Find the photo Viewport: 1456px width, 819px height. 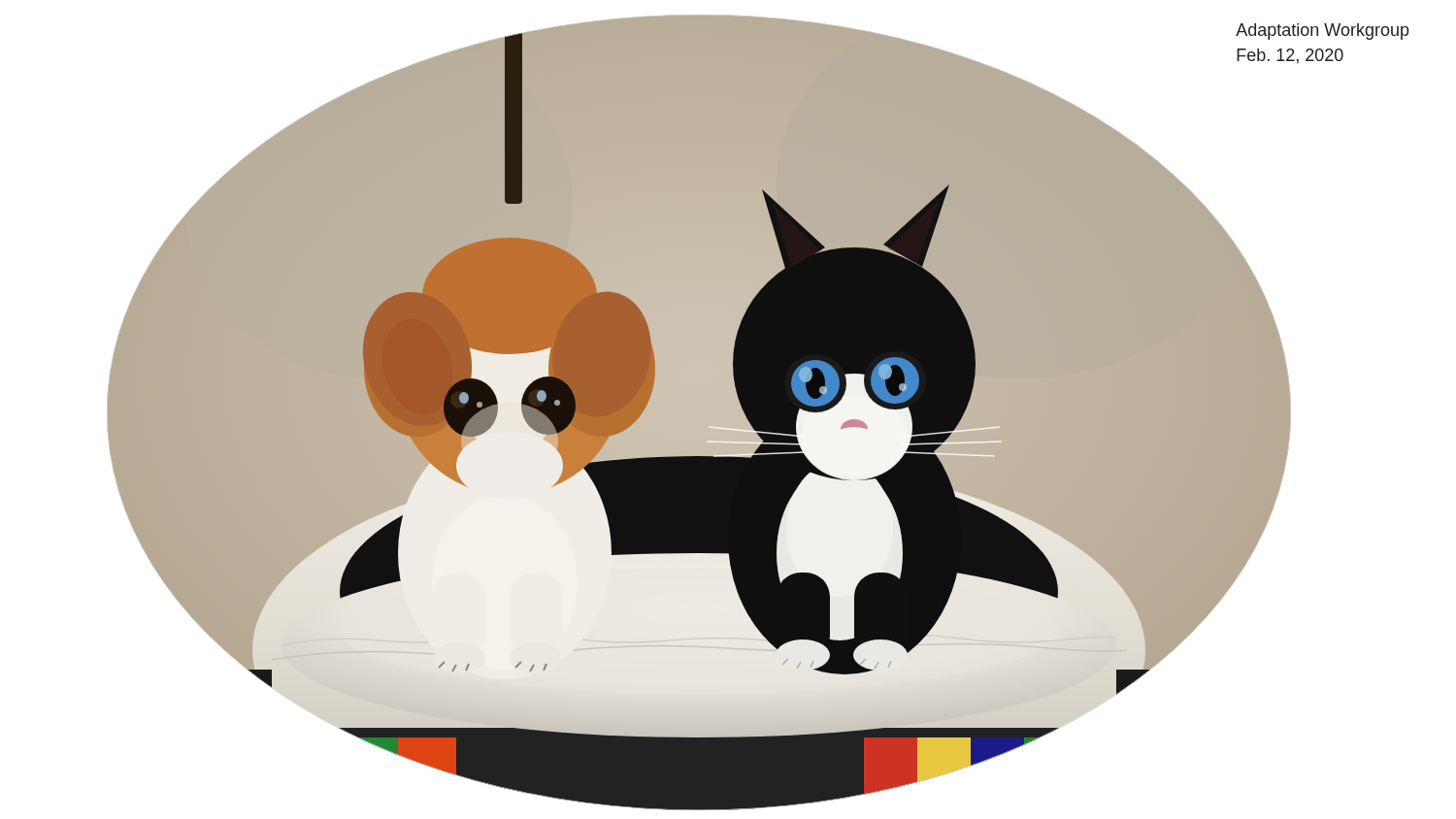[699, 412]
